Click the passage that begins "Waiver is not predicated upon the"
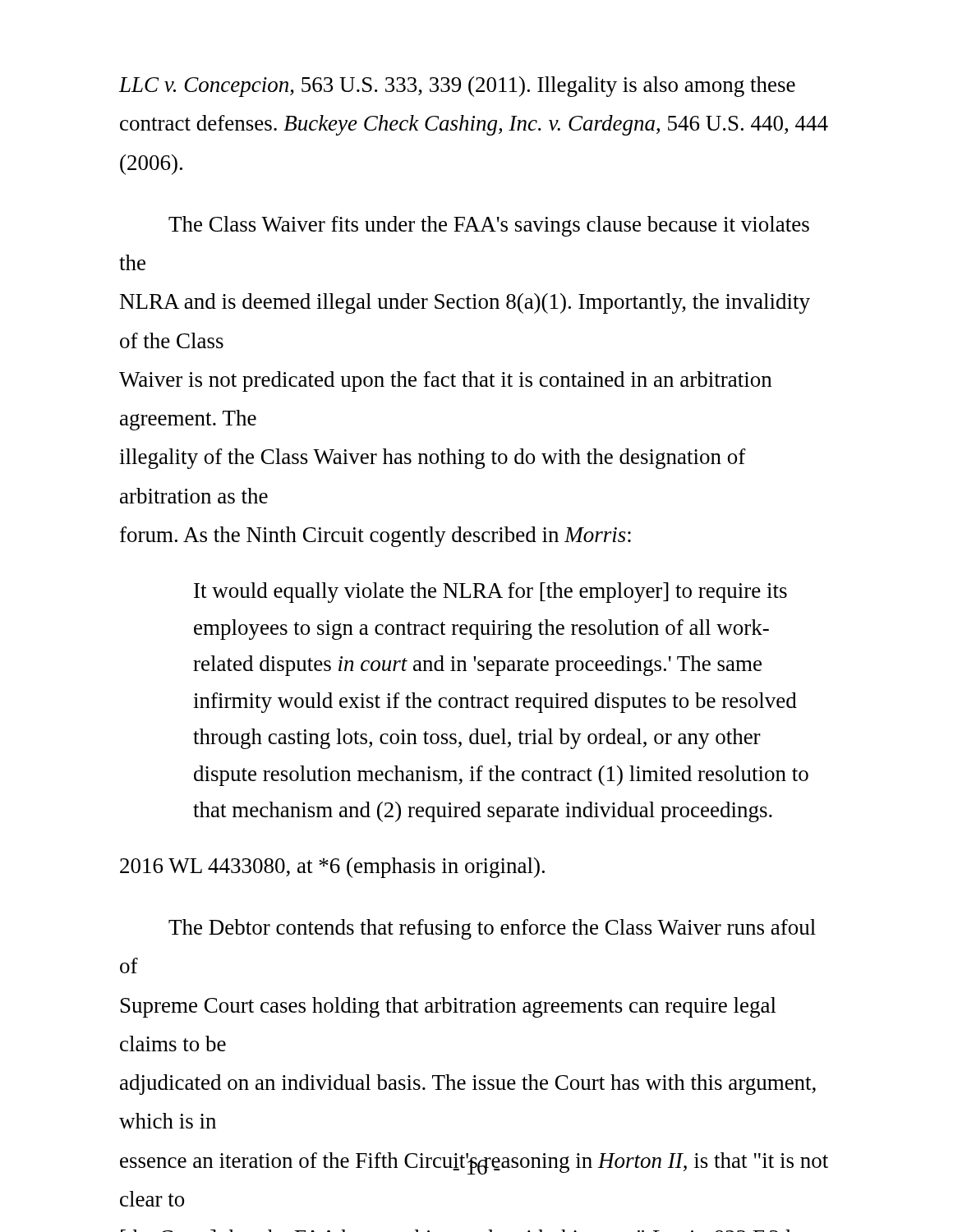 click(445, 382)
